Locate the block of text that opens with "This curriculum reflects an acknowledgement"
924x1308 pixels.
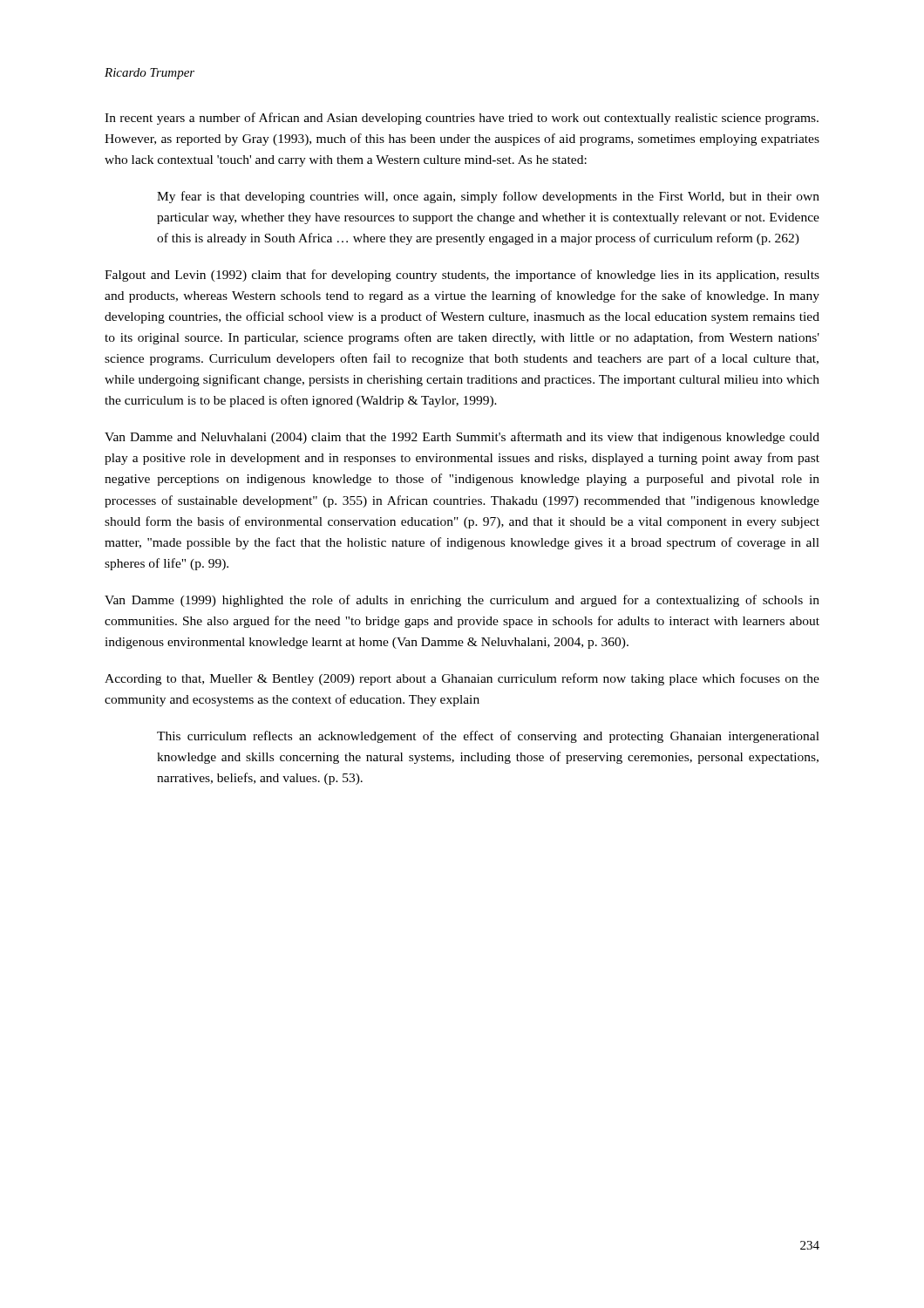click(x=488, y=756)
